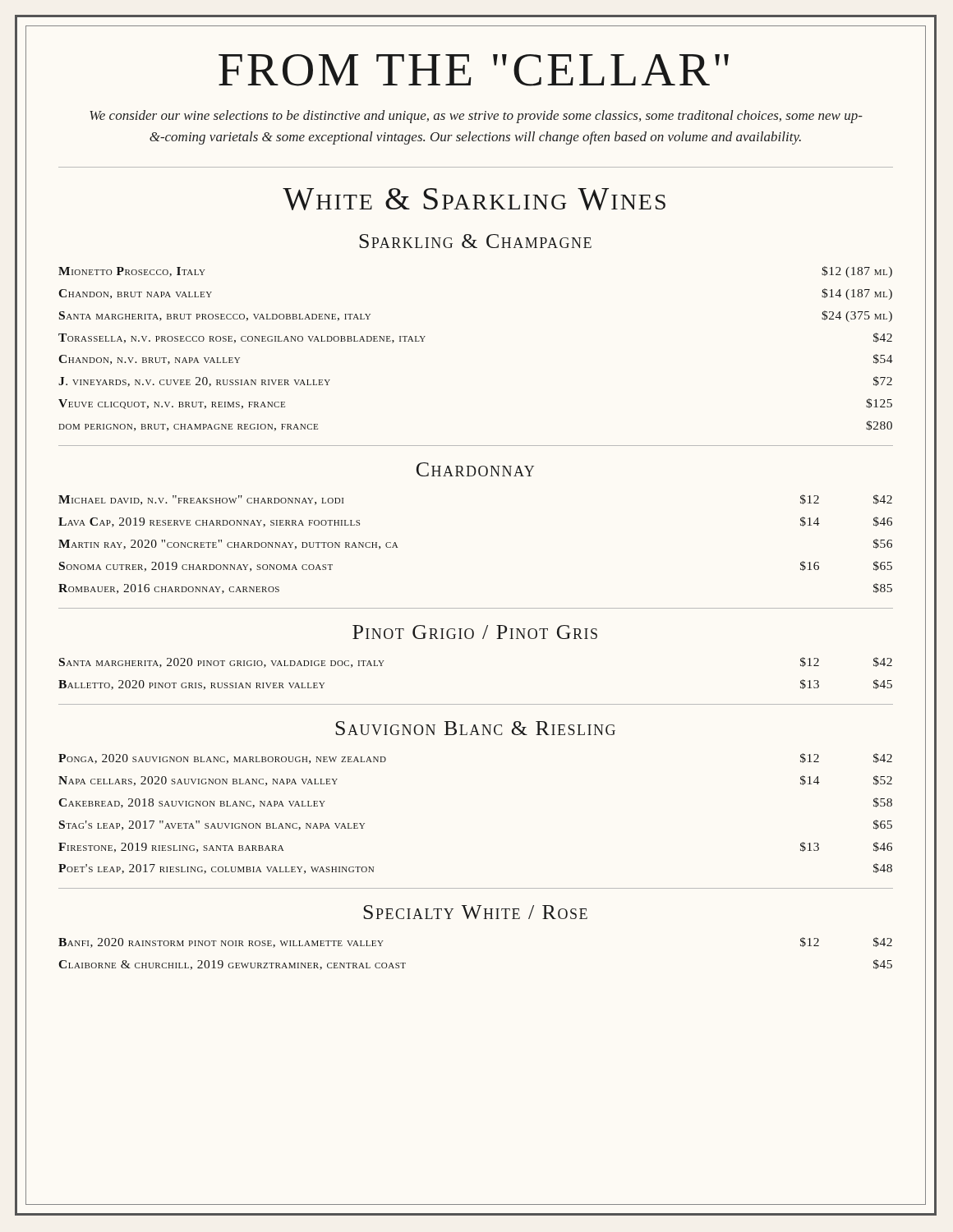The height and width of the screenshot is (1232, 953).
Task: Select the list item containing "Firestone, 2019 riesling,"
Action: (x=169, y=847)
